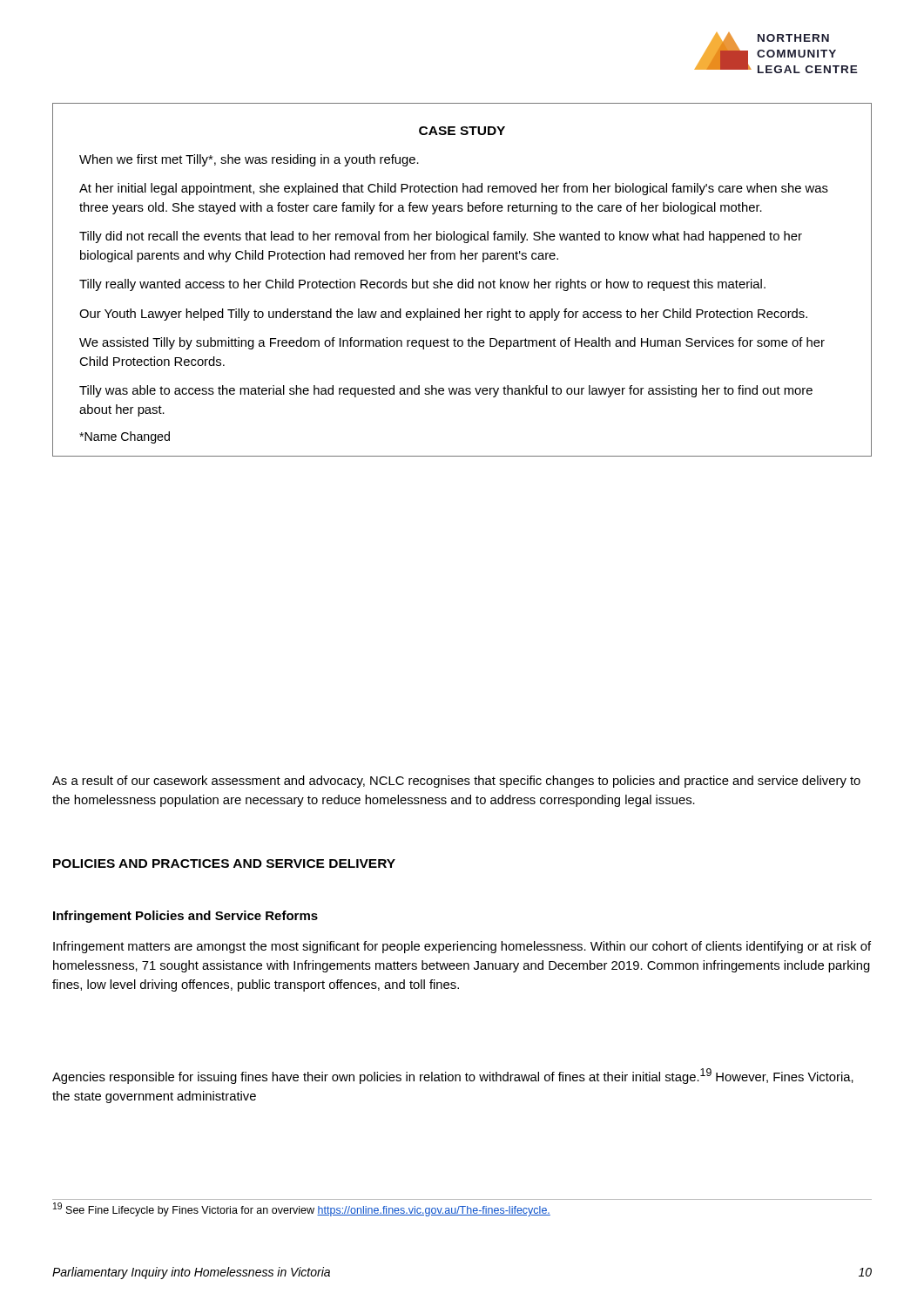The width and height of the screenshot is (924, 1307).
Task: Locate the text block that says "Tilly was able"
Action: coord(446,400)
